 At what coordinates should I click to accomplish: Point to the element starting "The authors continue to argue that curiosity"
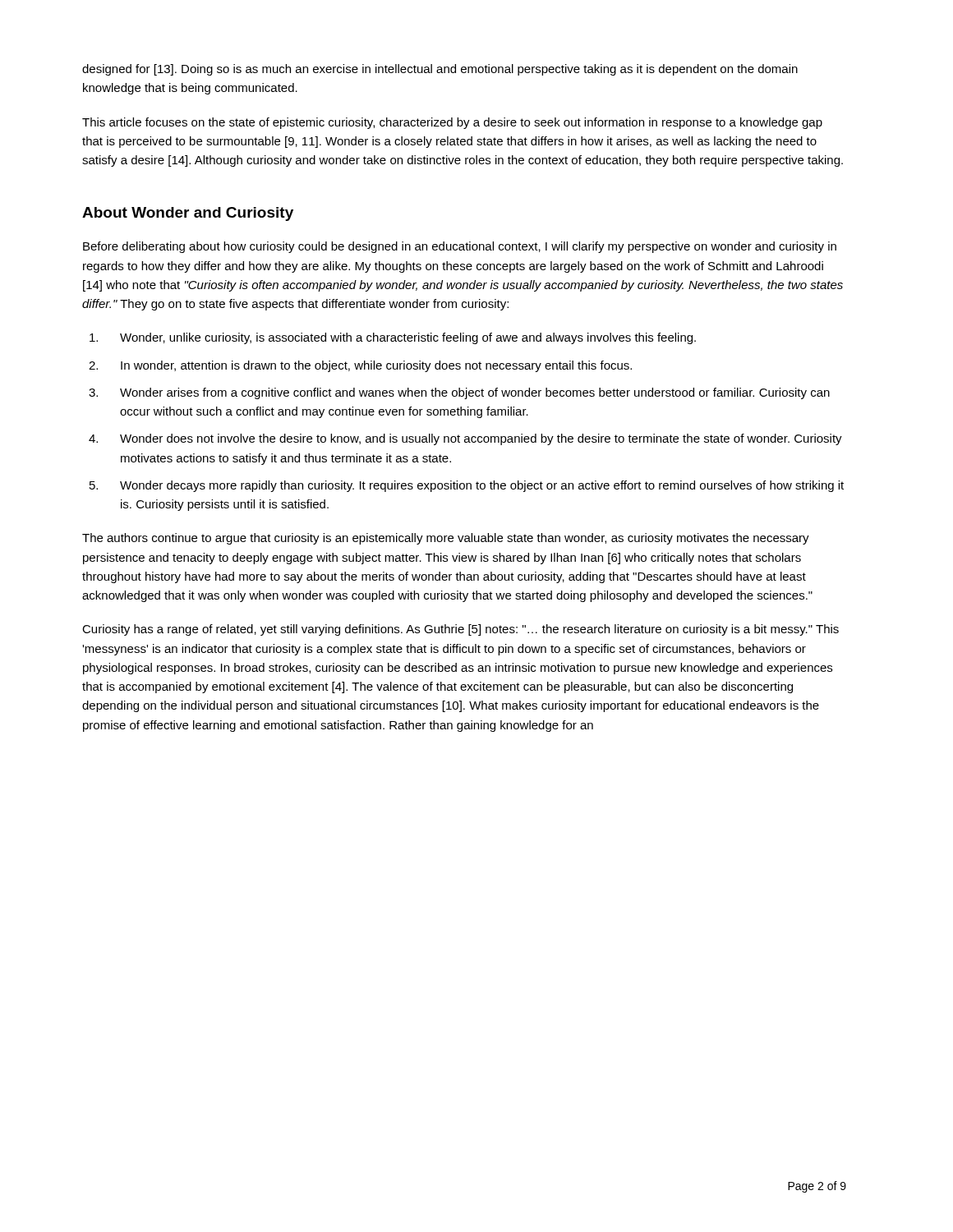[447, 566]
